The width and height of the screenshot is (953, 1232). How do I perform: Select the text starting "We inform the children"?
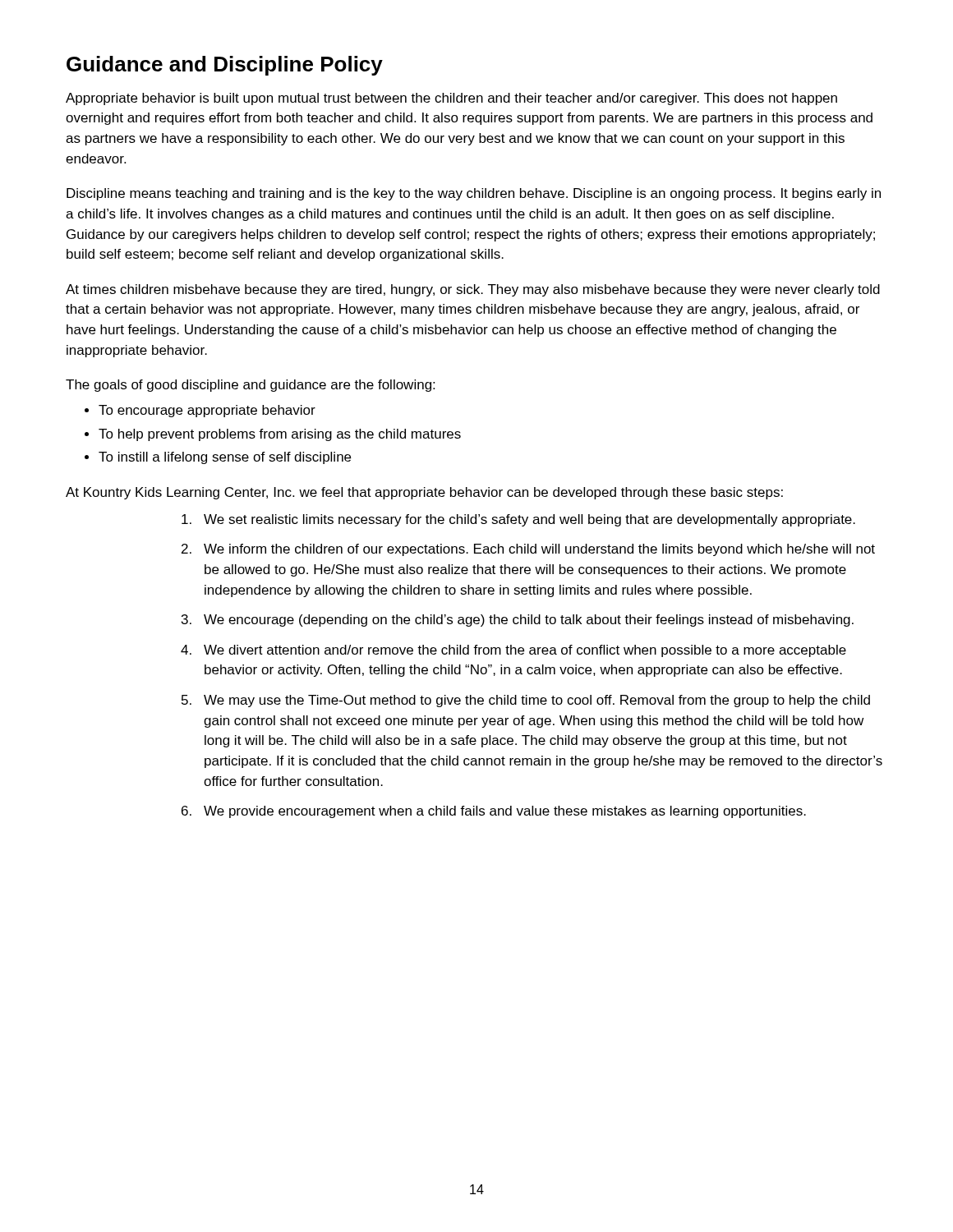click(x=534, y=570)
